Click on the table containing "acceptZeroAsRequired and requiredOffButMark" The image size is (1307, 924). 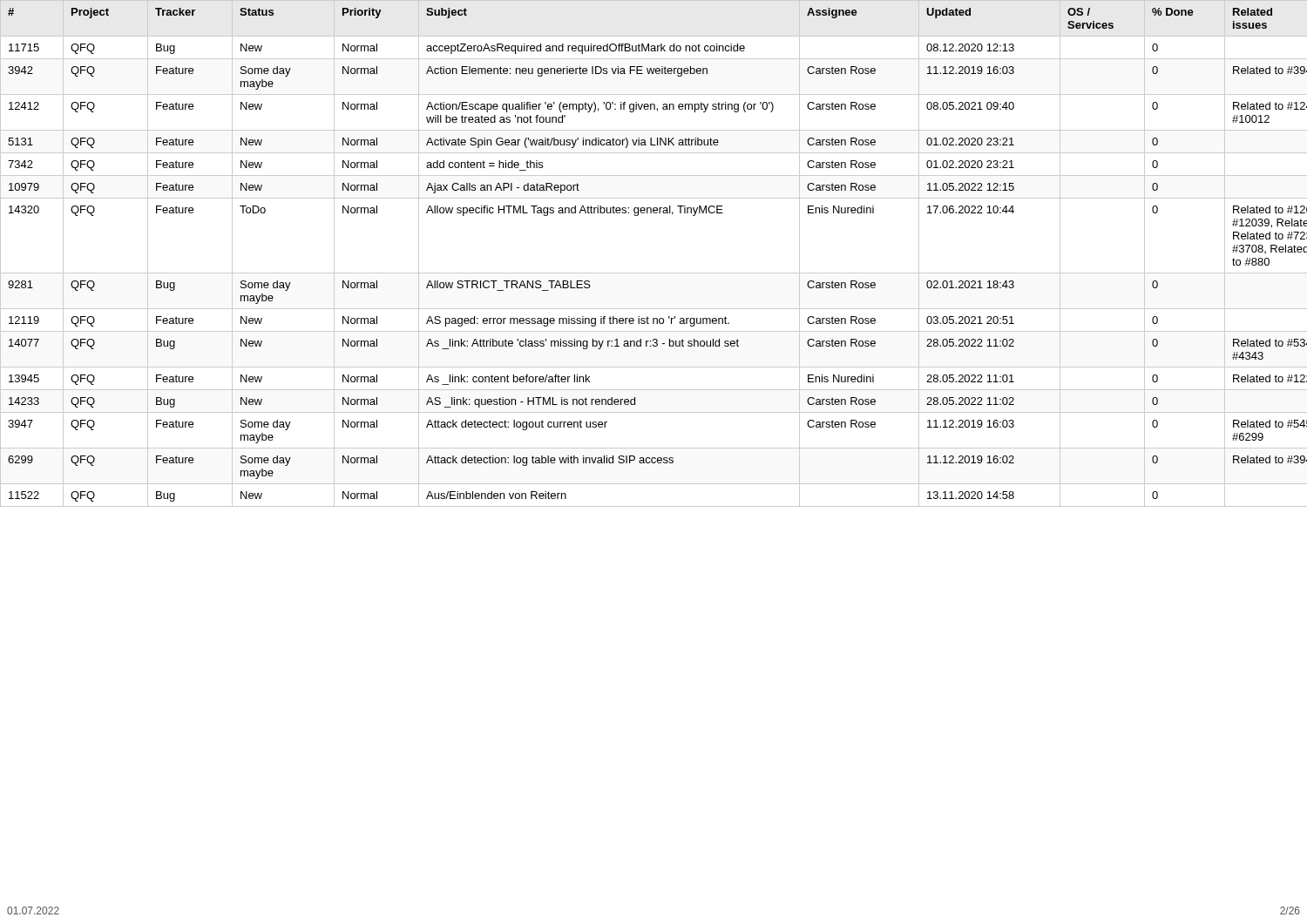(x=654, y=449)
